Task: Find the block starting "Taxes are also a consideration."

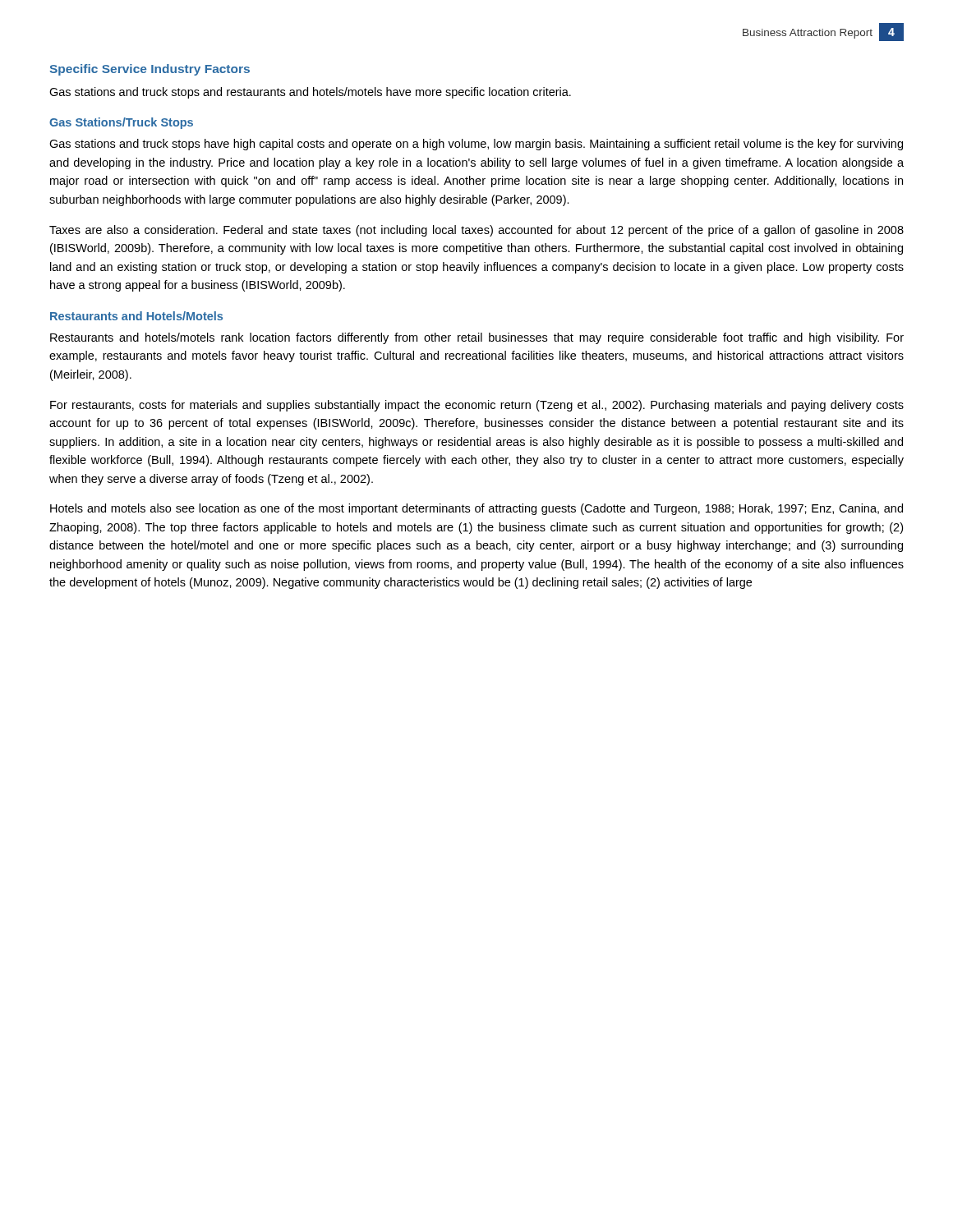Action: (x=476, y=258)
